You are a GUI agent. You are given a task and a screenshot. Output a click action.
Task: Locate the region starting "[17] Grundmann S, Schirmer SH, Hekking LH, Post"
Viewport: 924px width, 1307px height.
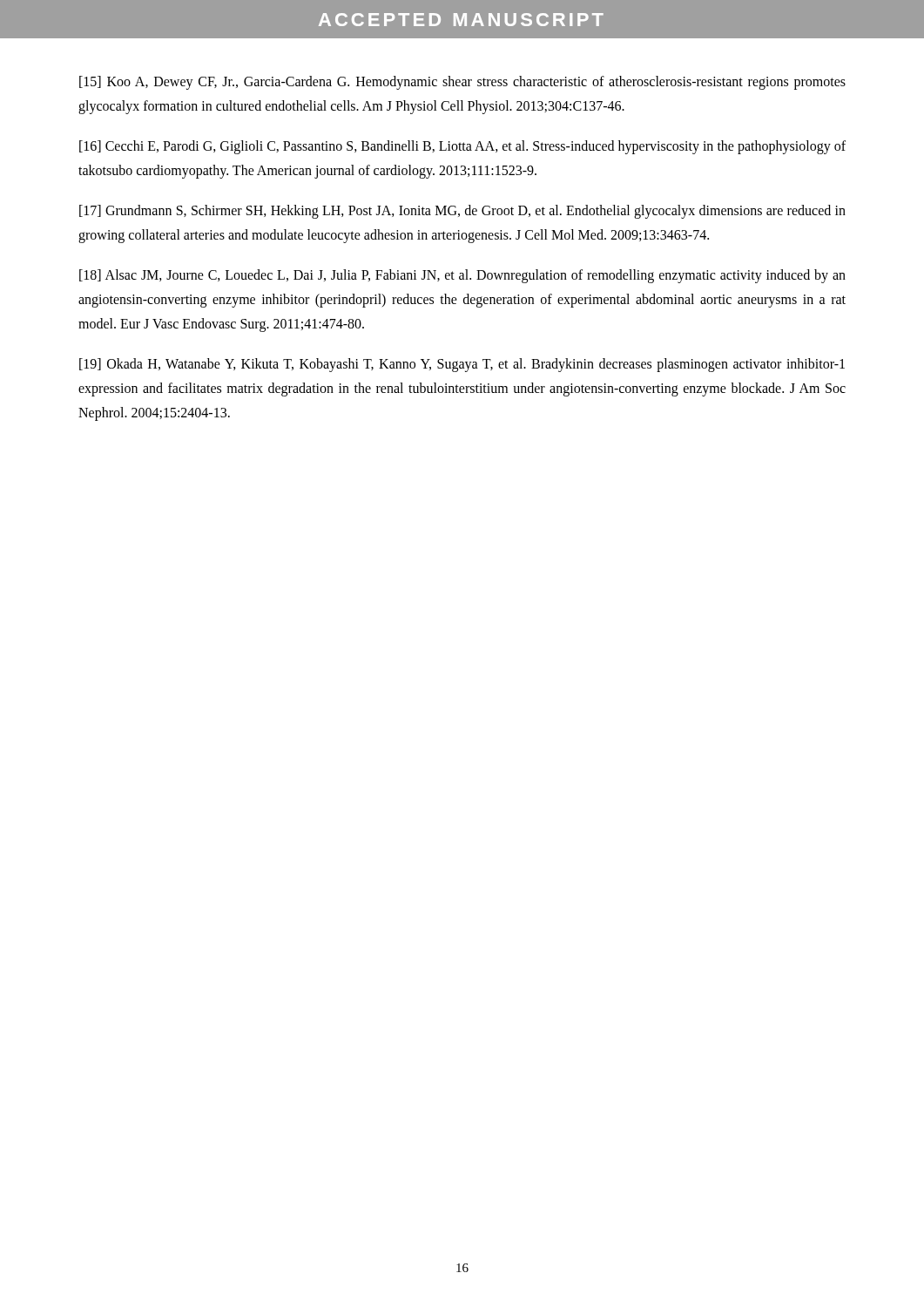click(x=462, y=223)
